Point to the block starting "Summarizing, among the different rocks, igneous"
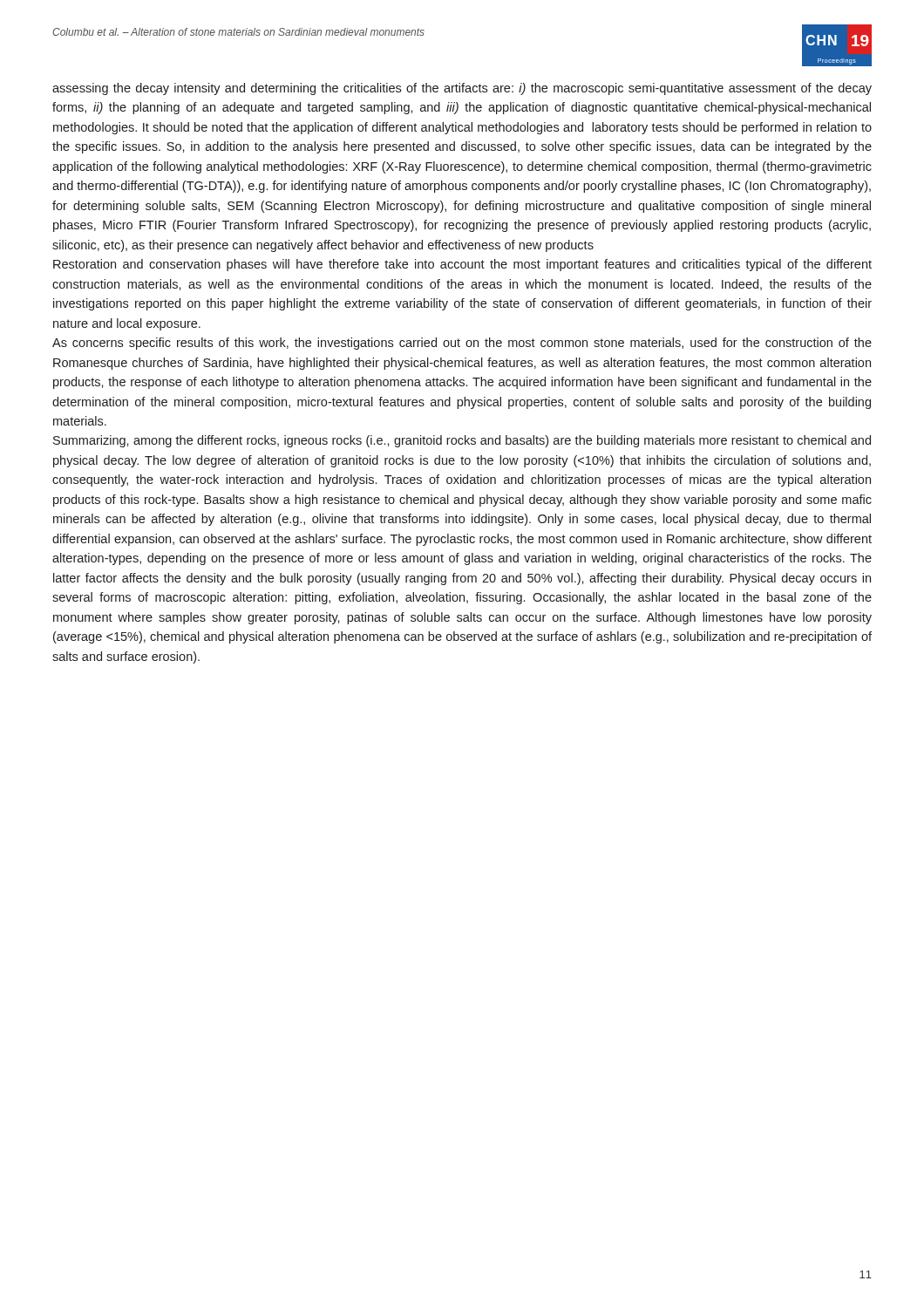The height and width of the screenshot is (1308, 924). tap(462, 549)
